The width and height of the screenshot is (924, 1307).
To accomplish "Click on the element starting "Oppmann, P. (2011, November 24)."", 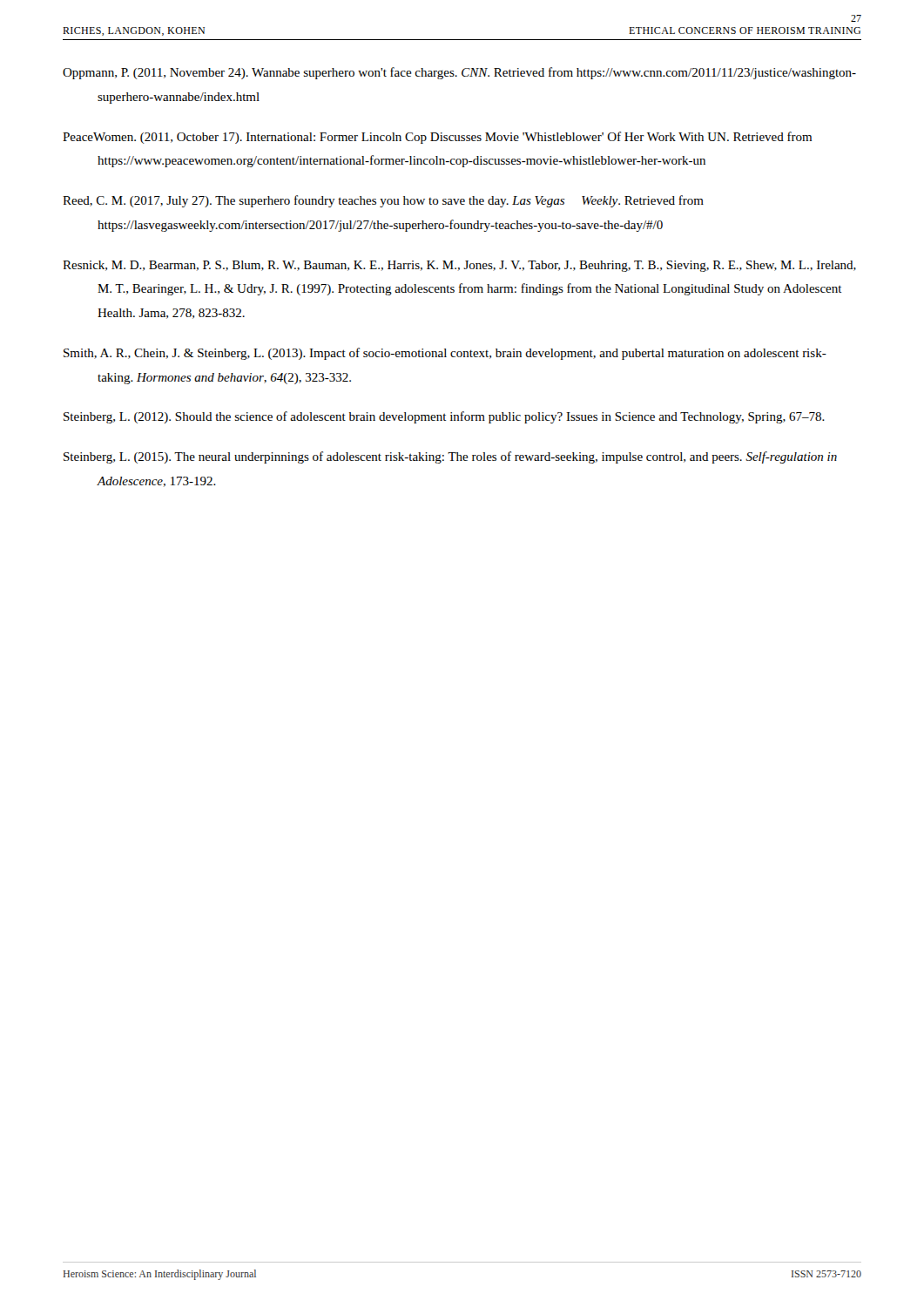I will click(x=462, y=85).
